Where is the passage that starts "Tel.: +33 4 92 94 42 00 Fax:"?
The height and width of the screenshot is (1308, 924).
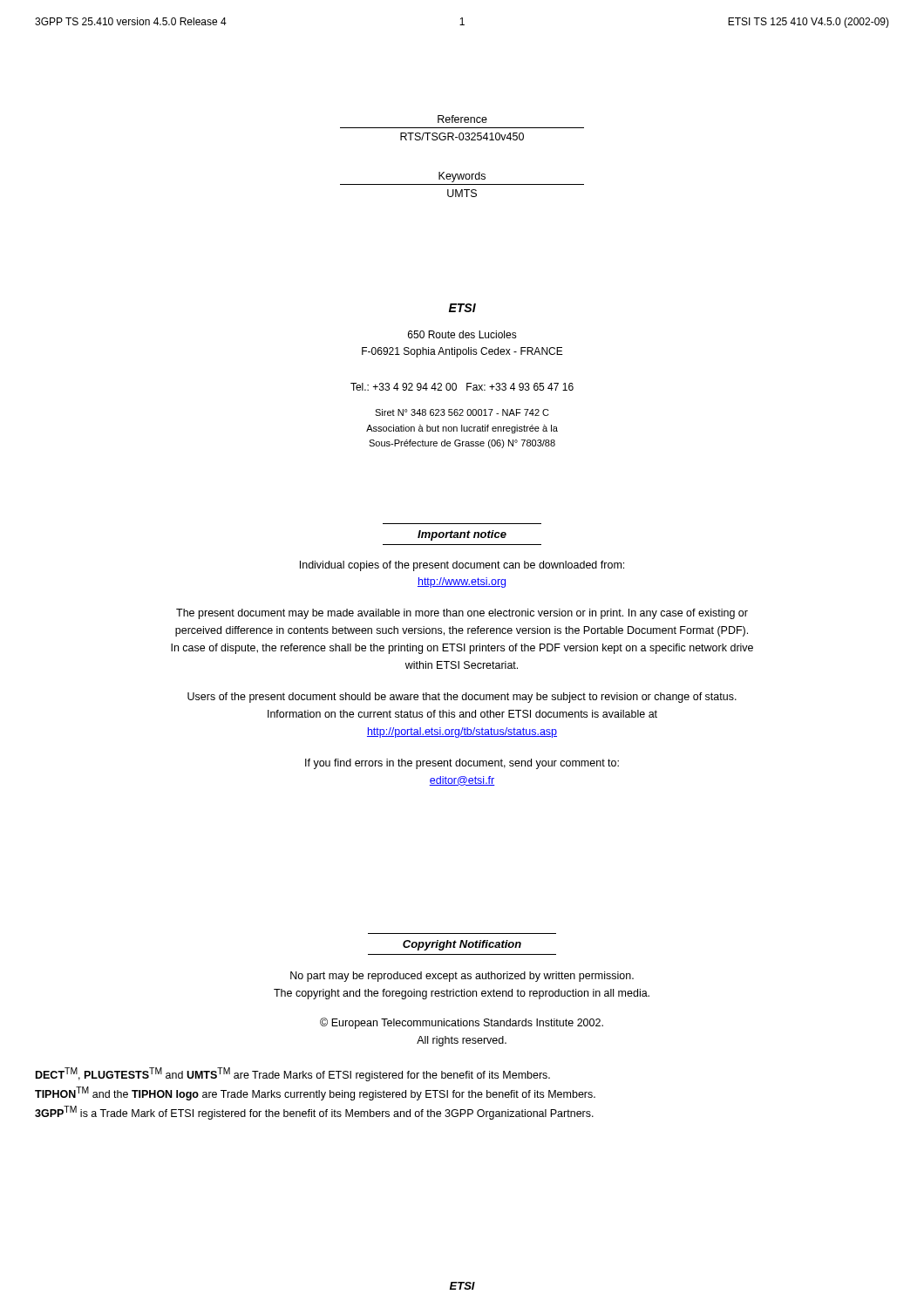pyautogui.click(x=462, y=387)
